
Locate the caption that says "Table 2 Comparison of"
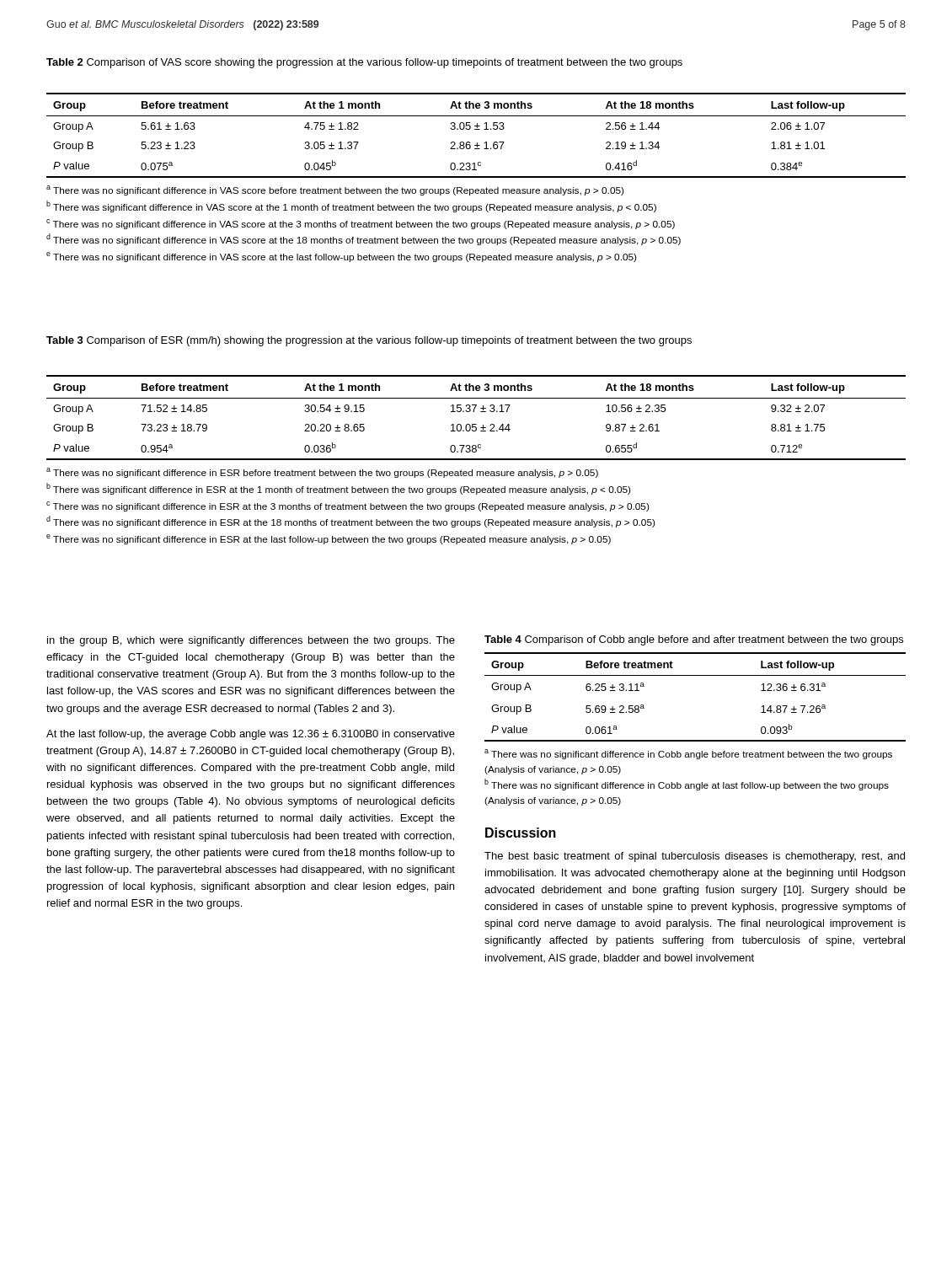(365, 62)
